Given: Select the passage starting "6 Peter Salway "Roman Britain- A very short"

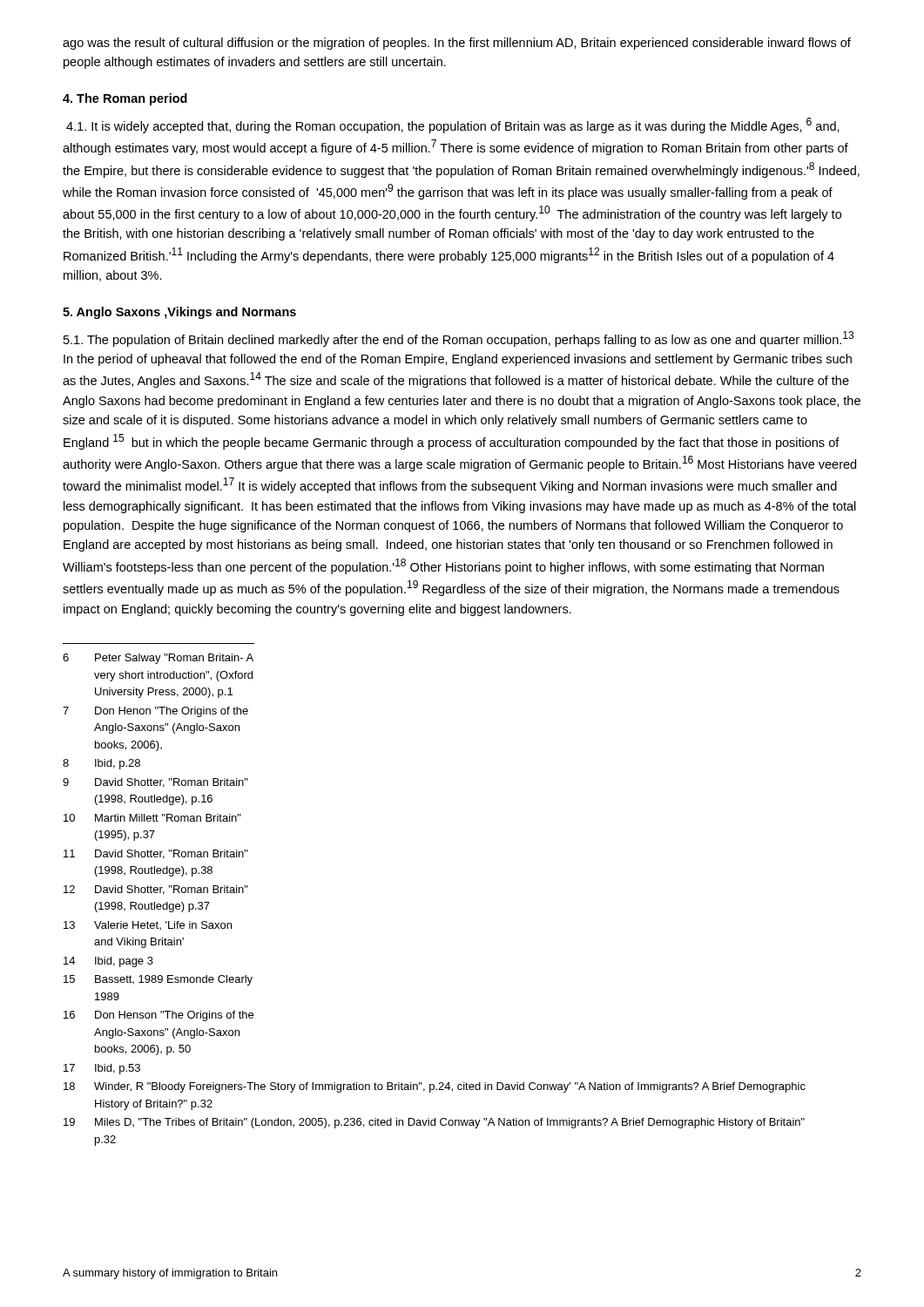Looking at the screenshot, I should (159, 675).
